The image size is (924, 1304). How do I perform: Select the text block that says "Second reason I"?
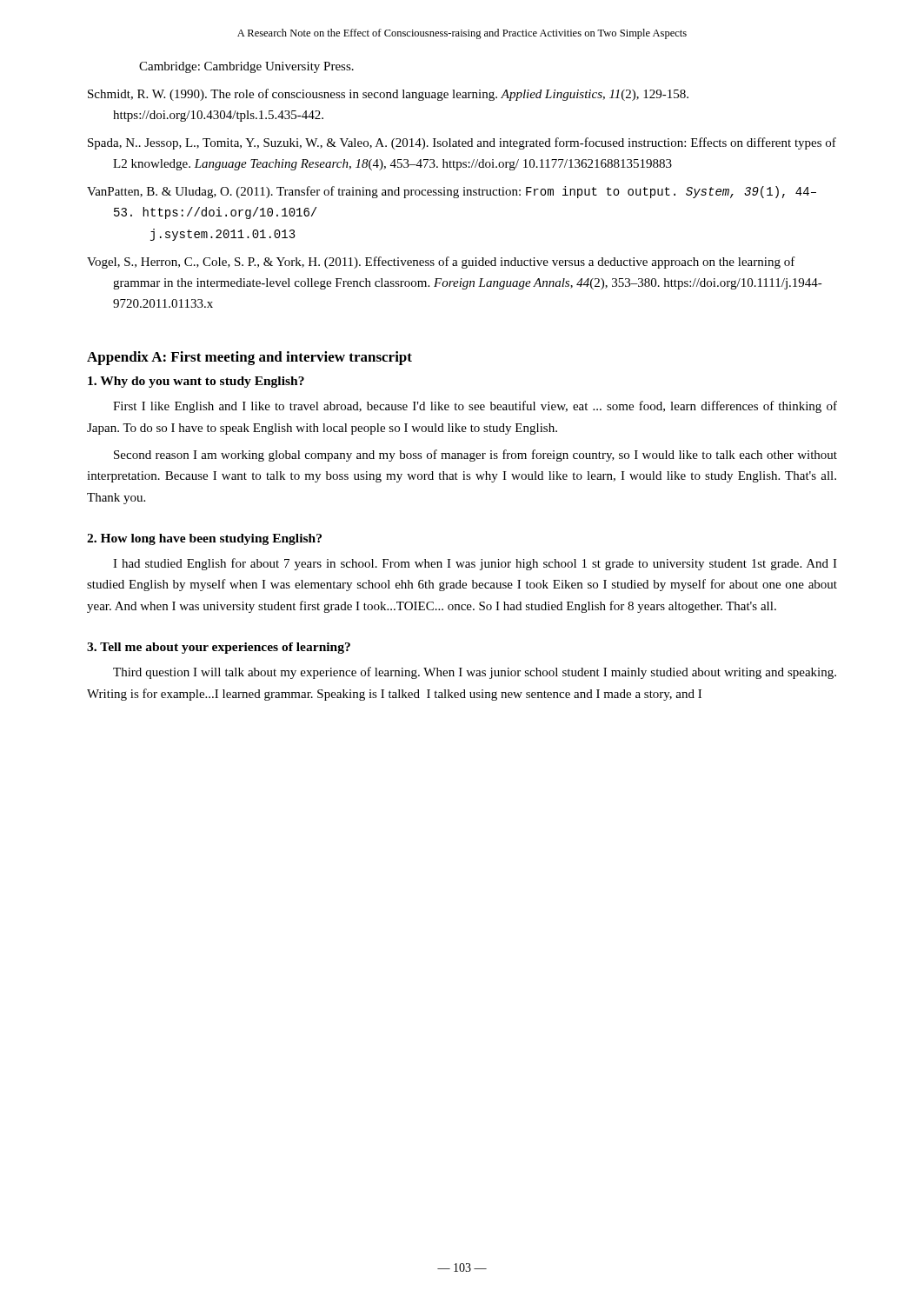coord(462,476)
